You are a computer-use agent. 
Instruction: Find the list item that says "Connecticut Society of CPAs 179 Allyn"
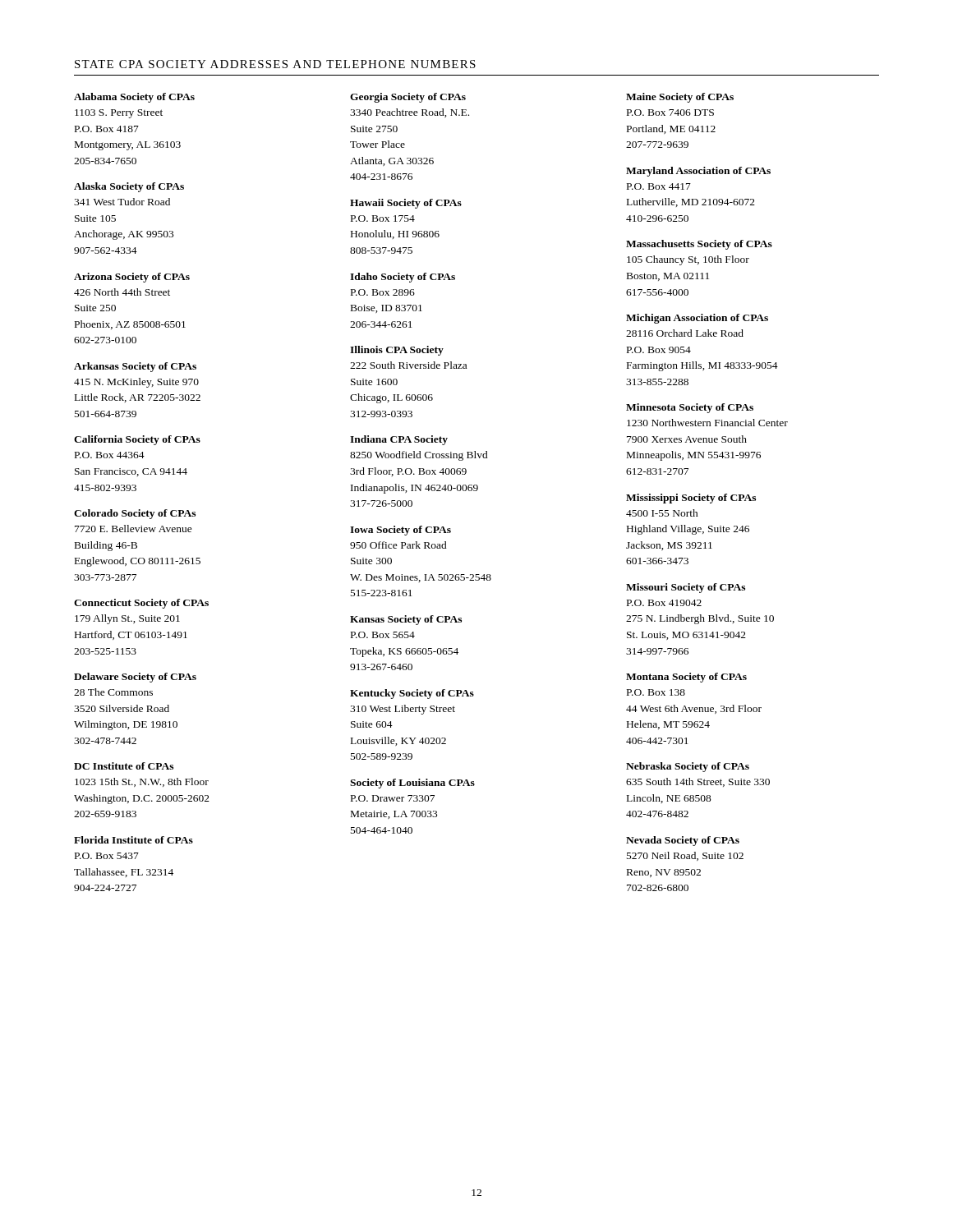coord(141,604)
